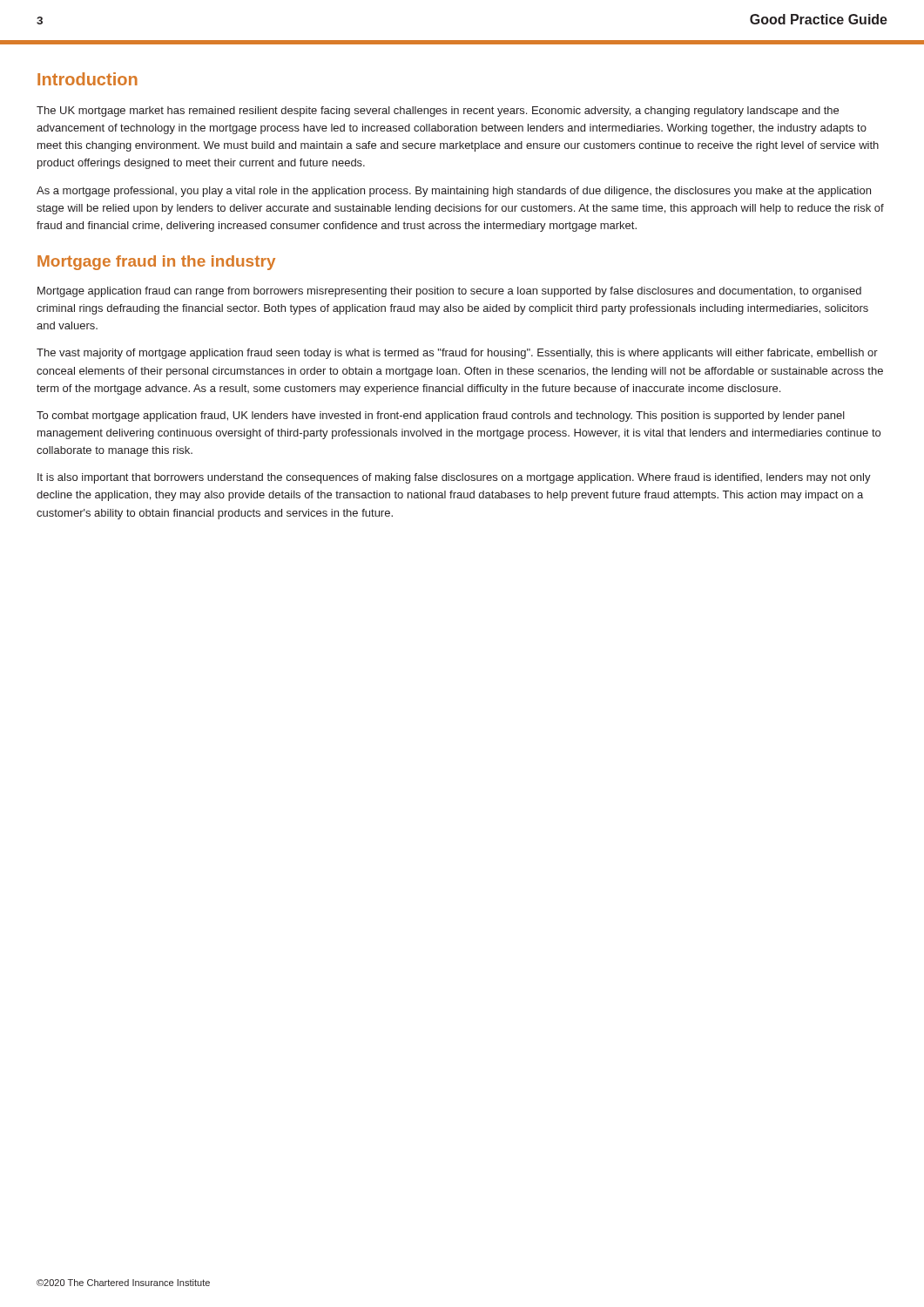Image resolution: width=924 pixels, height=1307 pixels.
Task: Locate the block starting "It is also"
Action: tap(453, 495)
